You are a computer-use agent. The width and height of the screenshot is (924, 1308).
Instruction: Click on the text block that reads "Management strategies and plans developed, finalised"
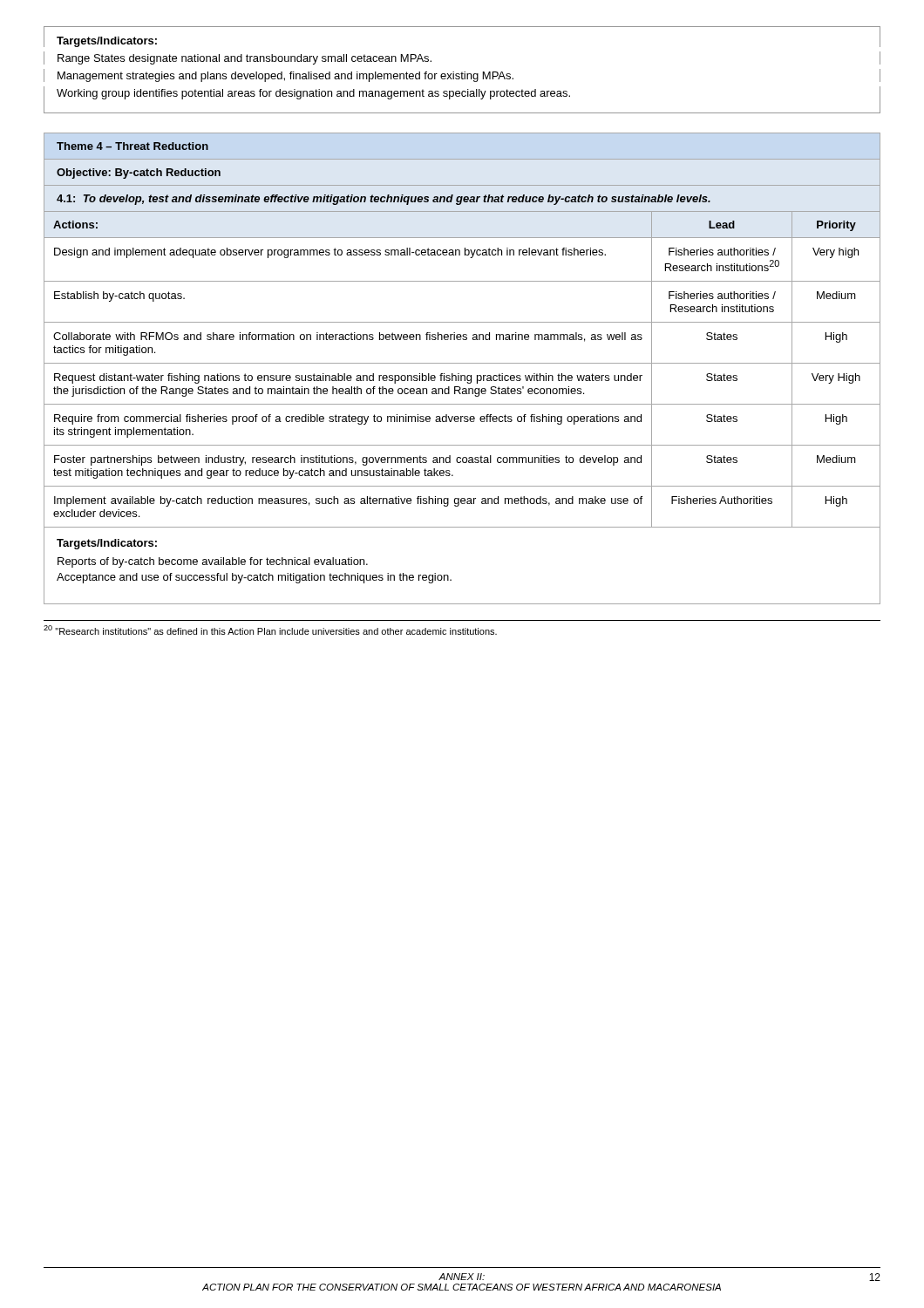[462, 75]
